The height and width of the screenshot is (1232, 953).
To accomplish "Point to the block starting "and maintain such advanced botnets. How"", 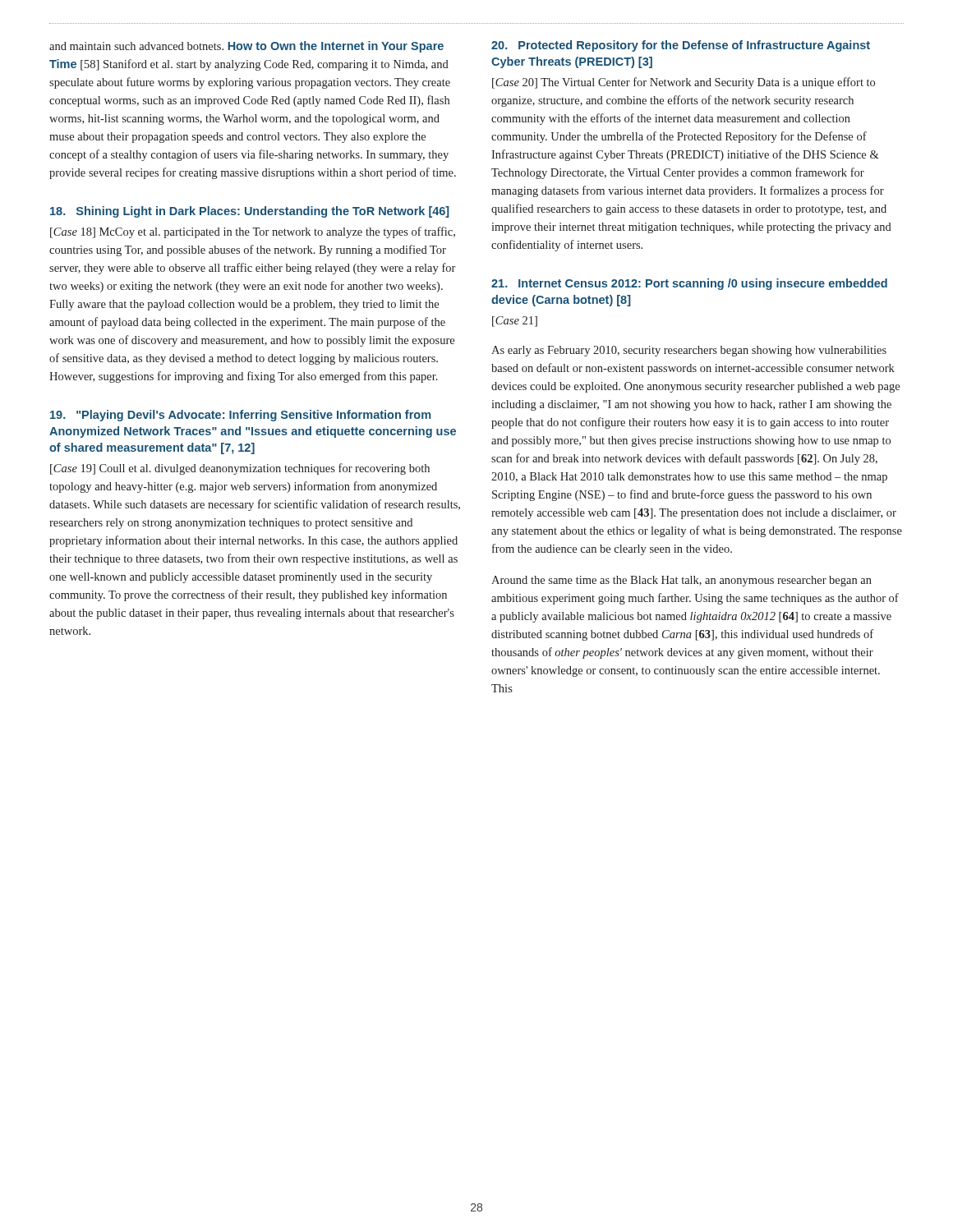I will click(253, 109).
